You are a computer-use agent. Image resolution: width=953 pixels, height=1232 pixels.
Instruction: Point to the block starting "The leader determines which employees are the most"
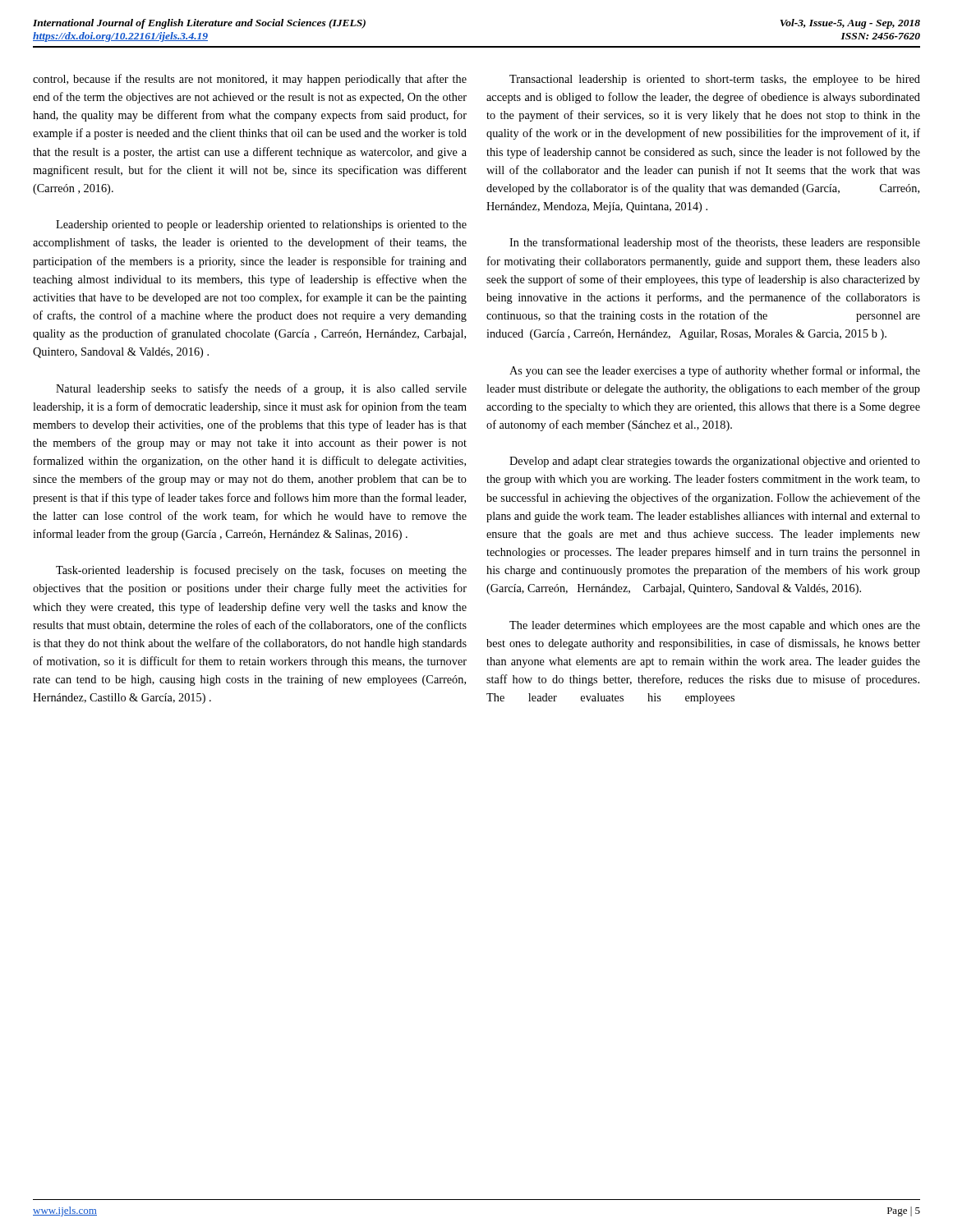(703, 661)
